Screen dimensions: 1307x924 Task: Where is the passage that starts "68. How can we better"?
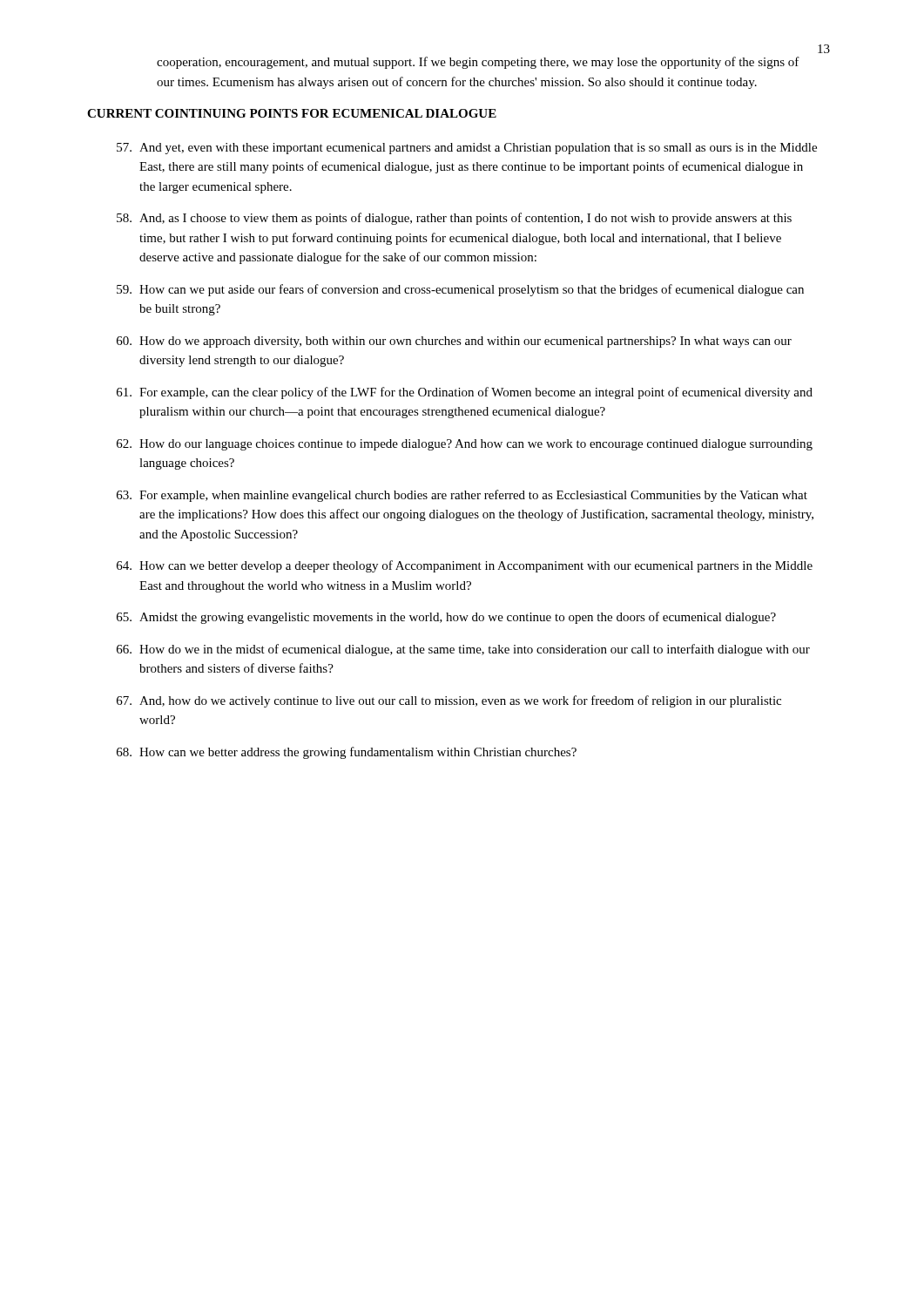(453, 752)
